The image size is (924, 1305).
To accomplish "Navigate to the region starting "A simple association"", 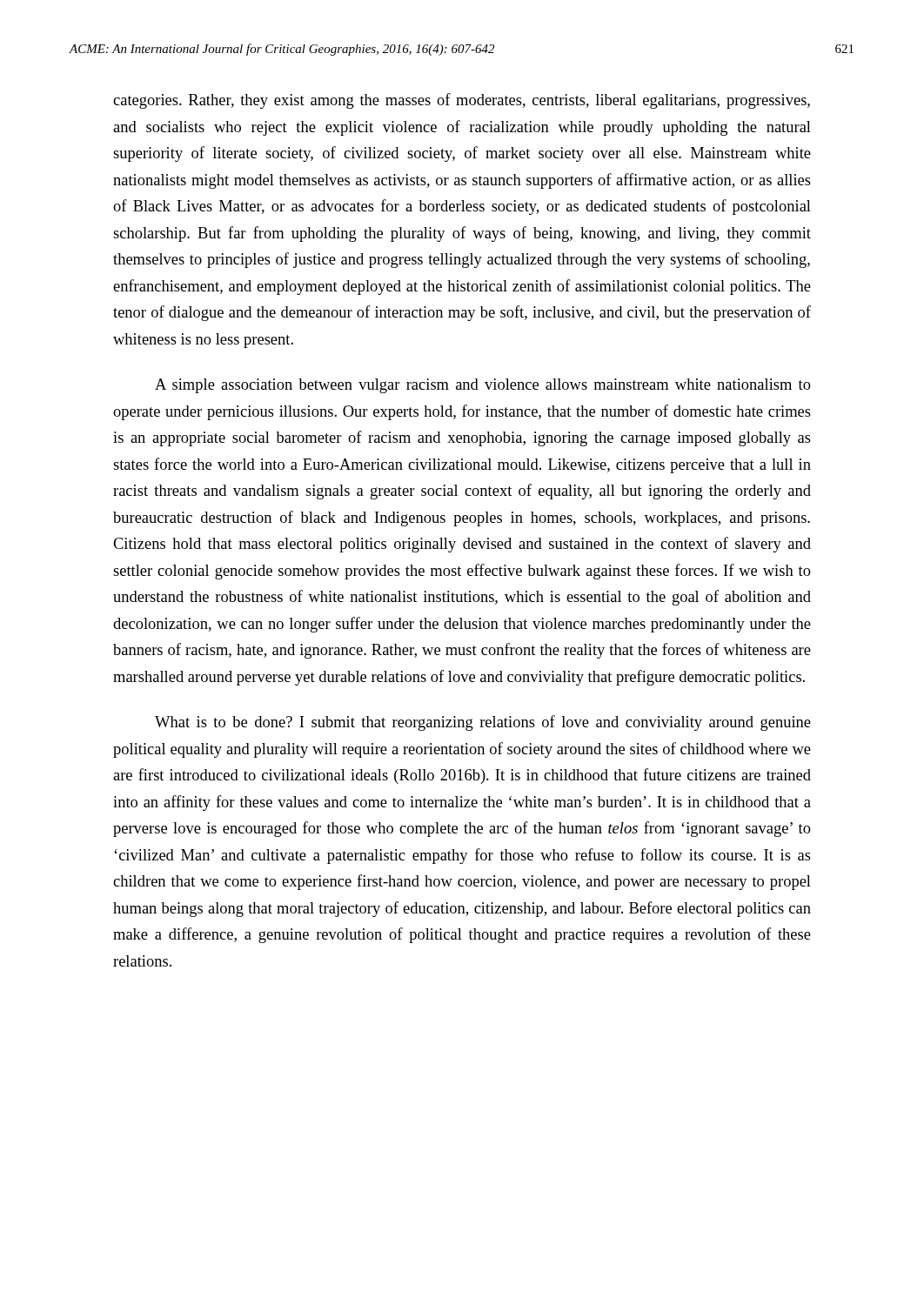I will click(x=462, y=531).
